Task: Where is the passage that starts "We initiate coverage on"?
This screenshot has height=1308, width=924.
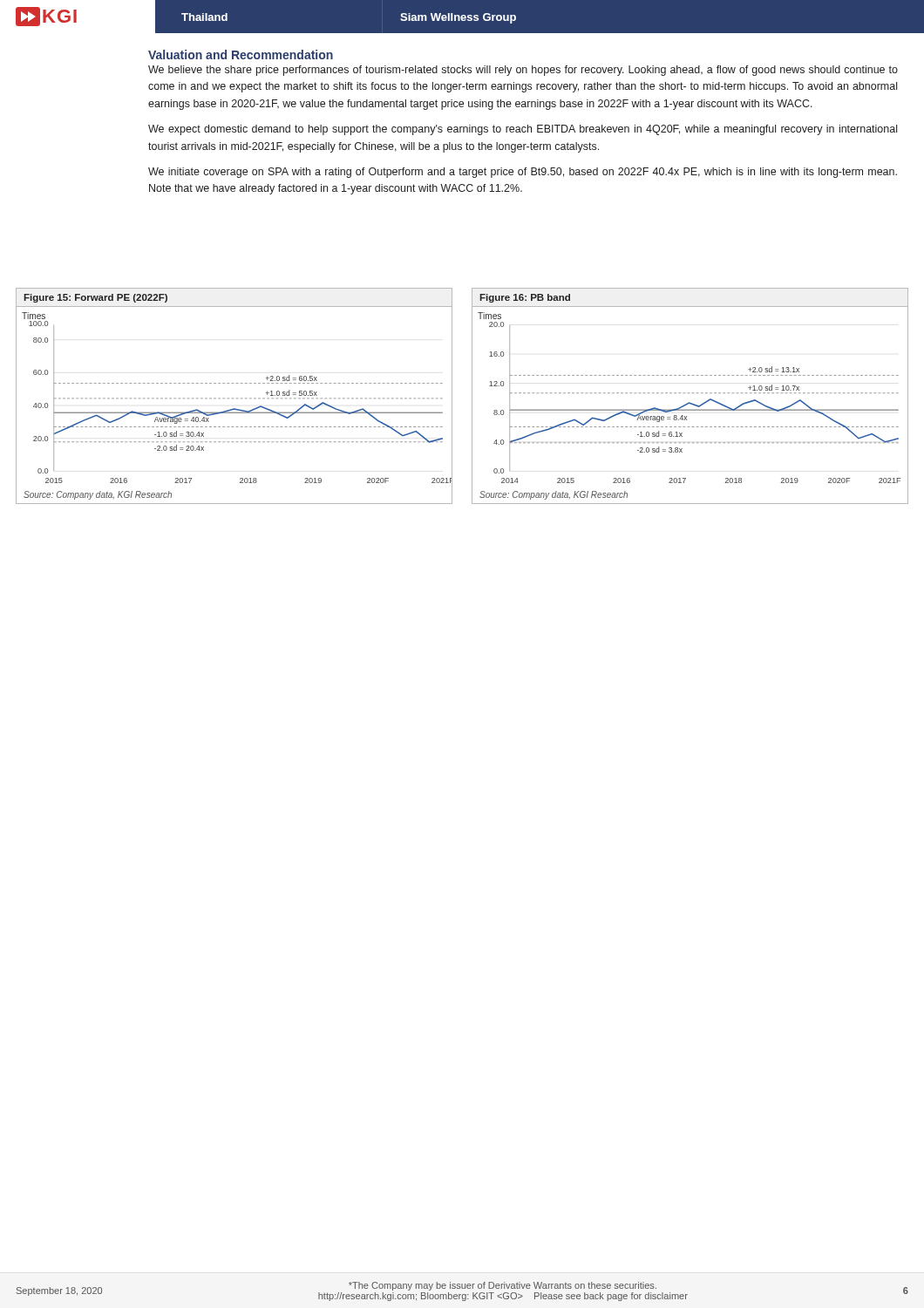Action: tap(523, 180)
